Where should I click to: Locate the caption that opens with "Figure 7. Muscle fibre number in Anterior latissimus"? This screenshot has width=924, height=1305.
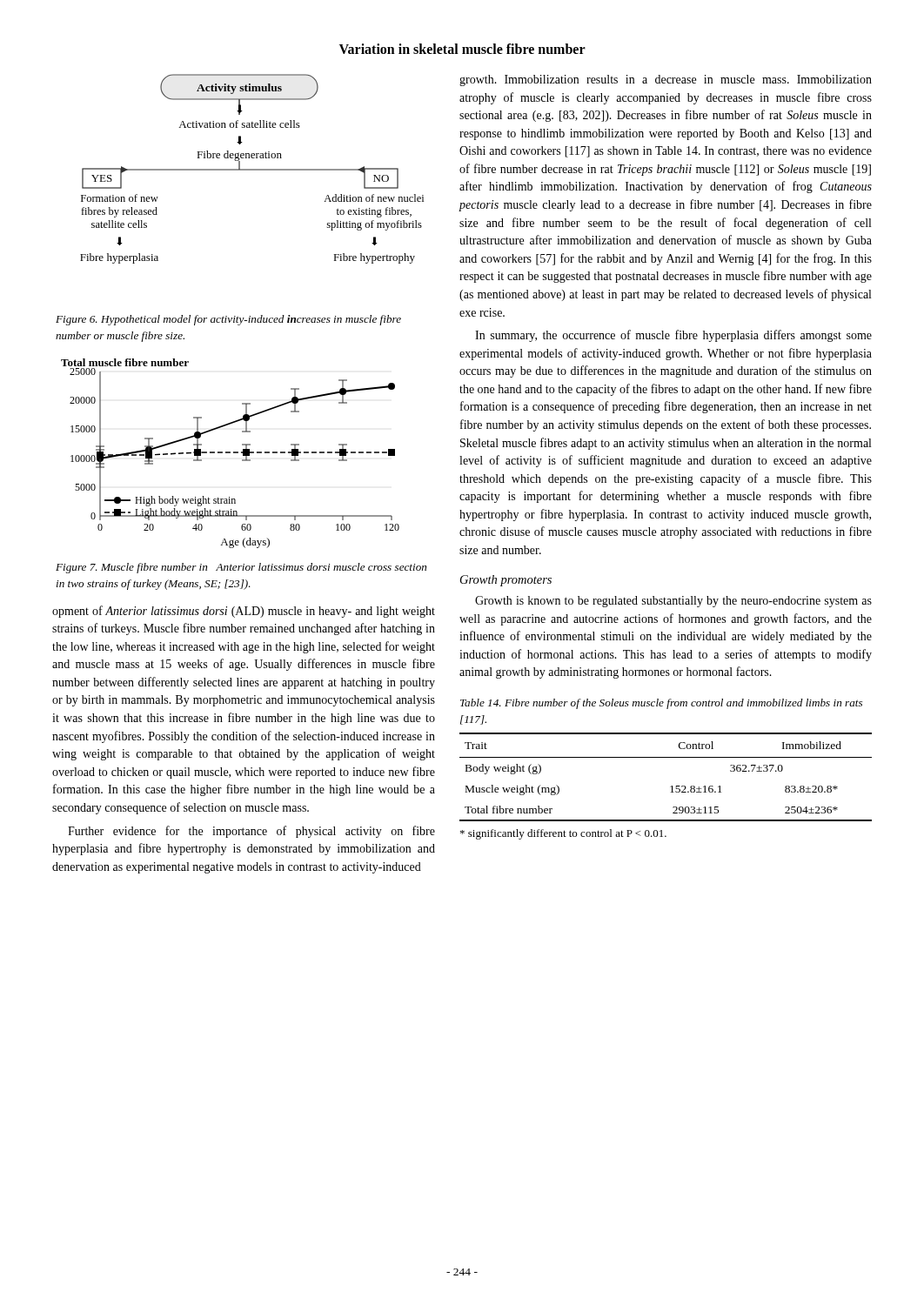coord(241,575)
